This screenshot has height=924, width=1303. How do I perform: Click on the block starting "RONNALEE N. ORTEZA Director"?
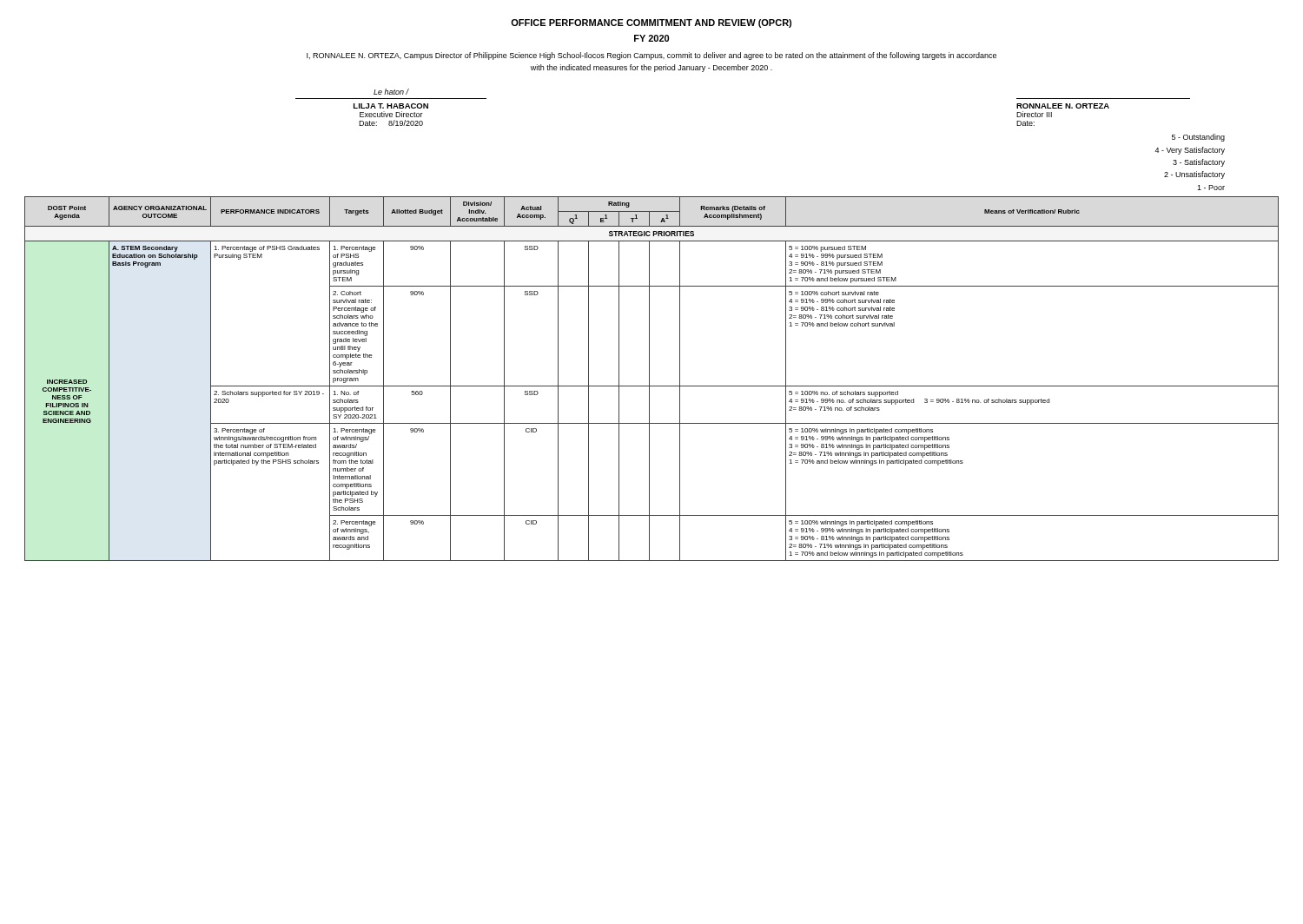1103,108
